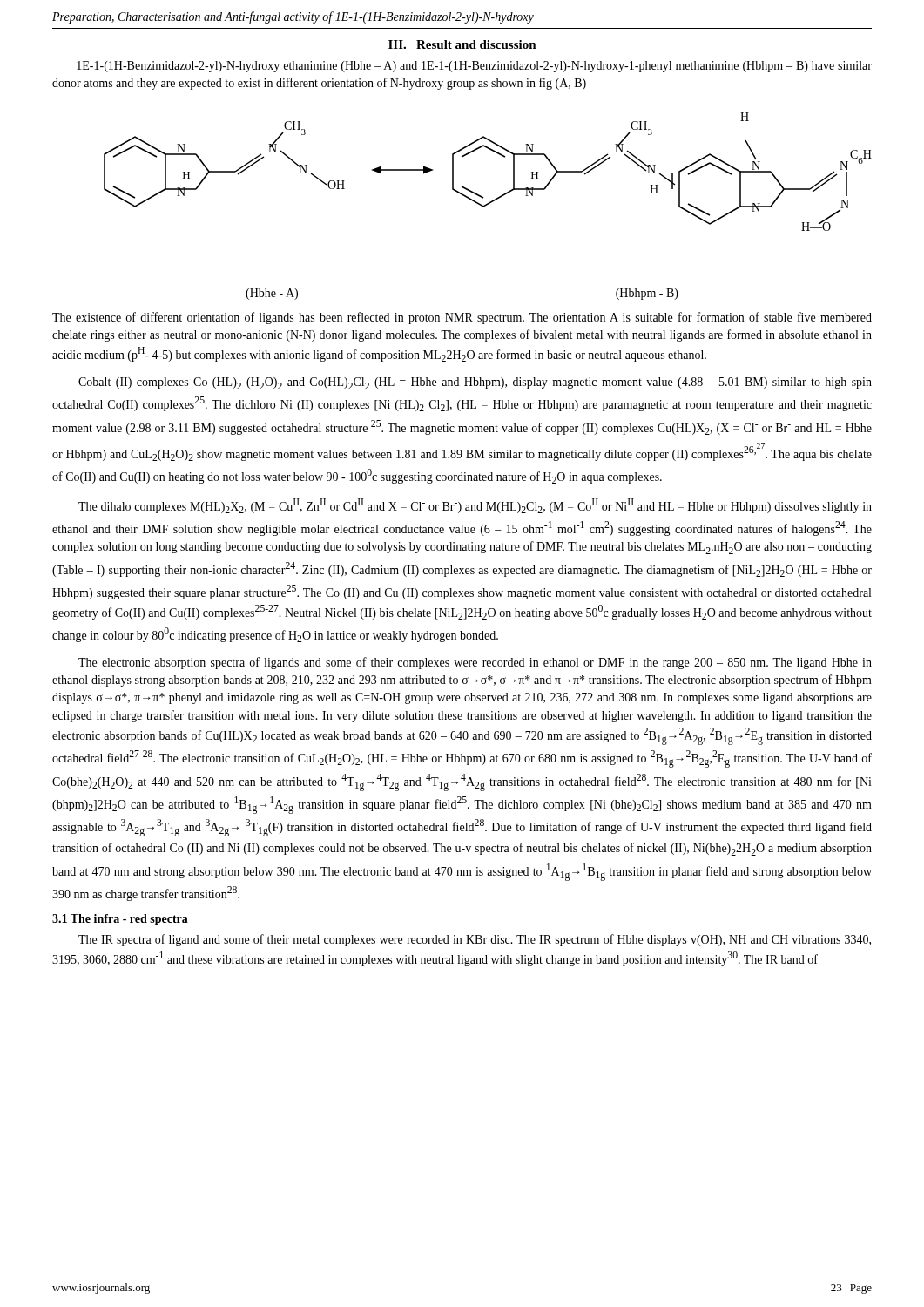Select the text block containing "The electronic absorption"

click(x=462, y=779)
